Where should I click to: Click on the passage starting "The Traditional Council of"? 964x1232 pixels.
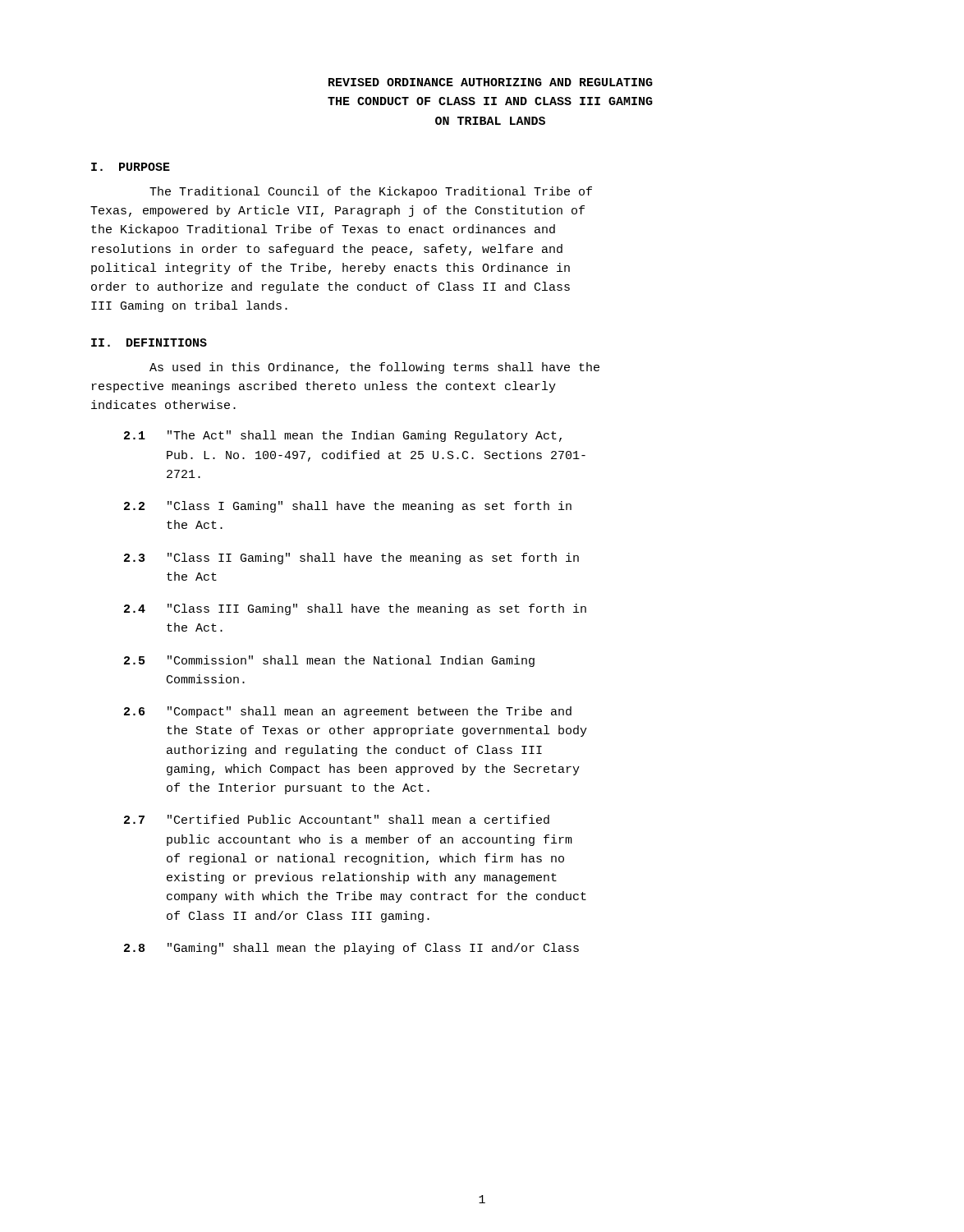coord(342,250)
